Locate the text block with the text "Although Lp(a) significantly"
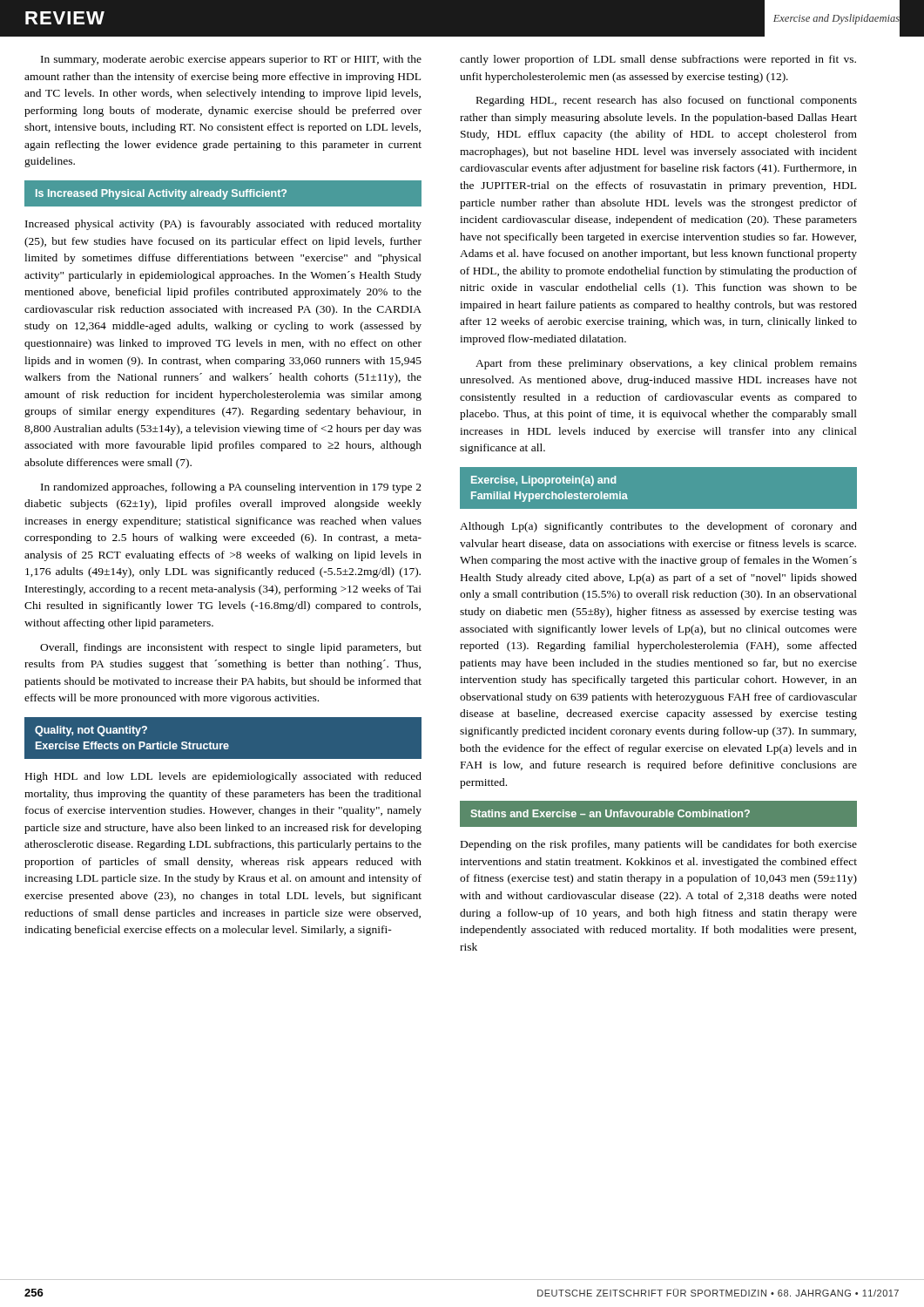This screenshot has width=924, height=1307. pos(658,654)
